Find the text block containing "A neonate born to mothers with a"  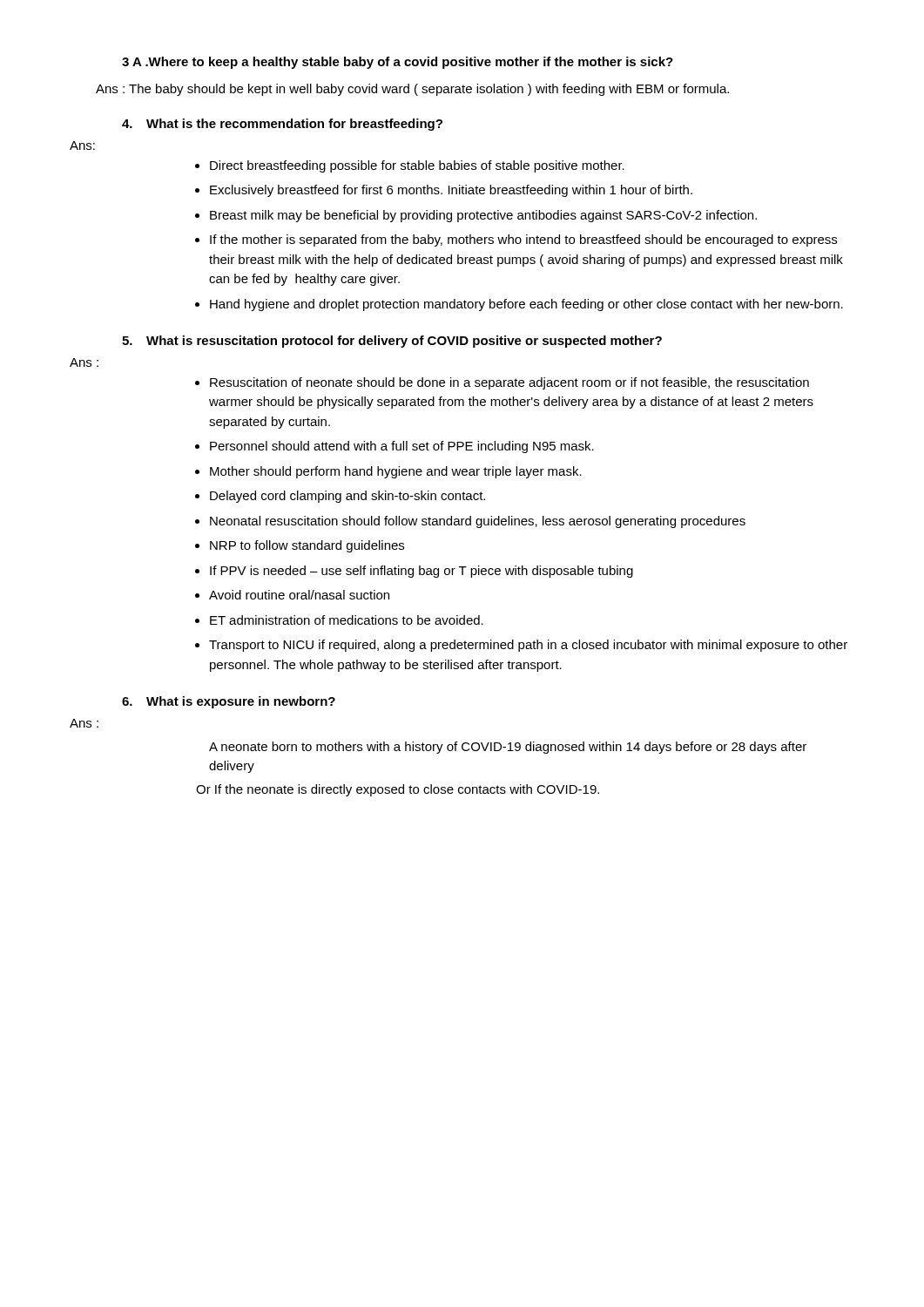(508, 756)
